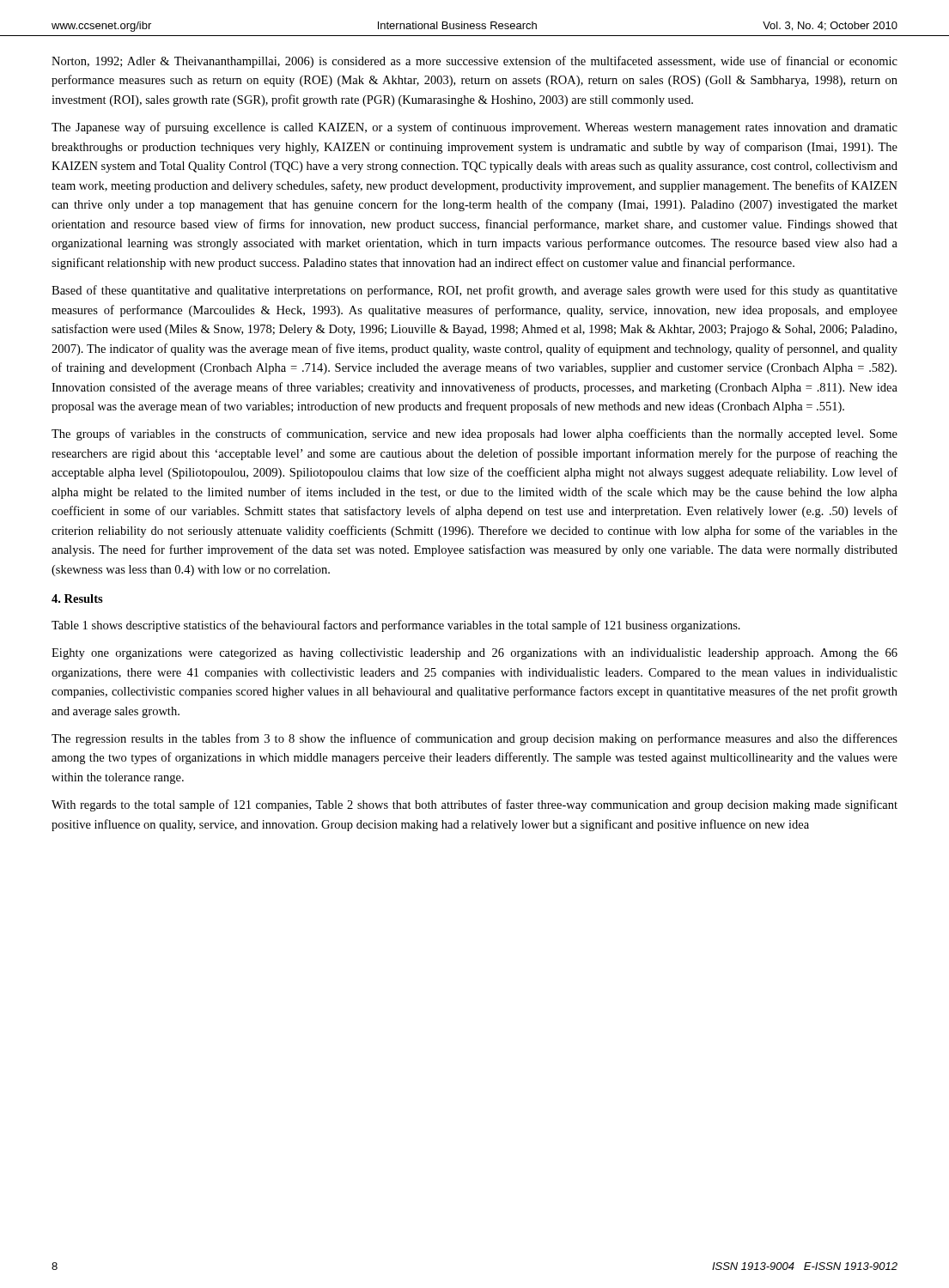Click on the text block starting "Table 1 shows descriptive statistics of the"
The image size is (949, 1288).
point(474,625)
